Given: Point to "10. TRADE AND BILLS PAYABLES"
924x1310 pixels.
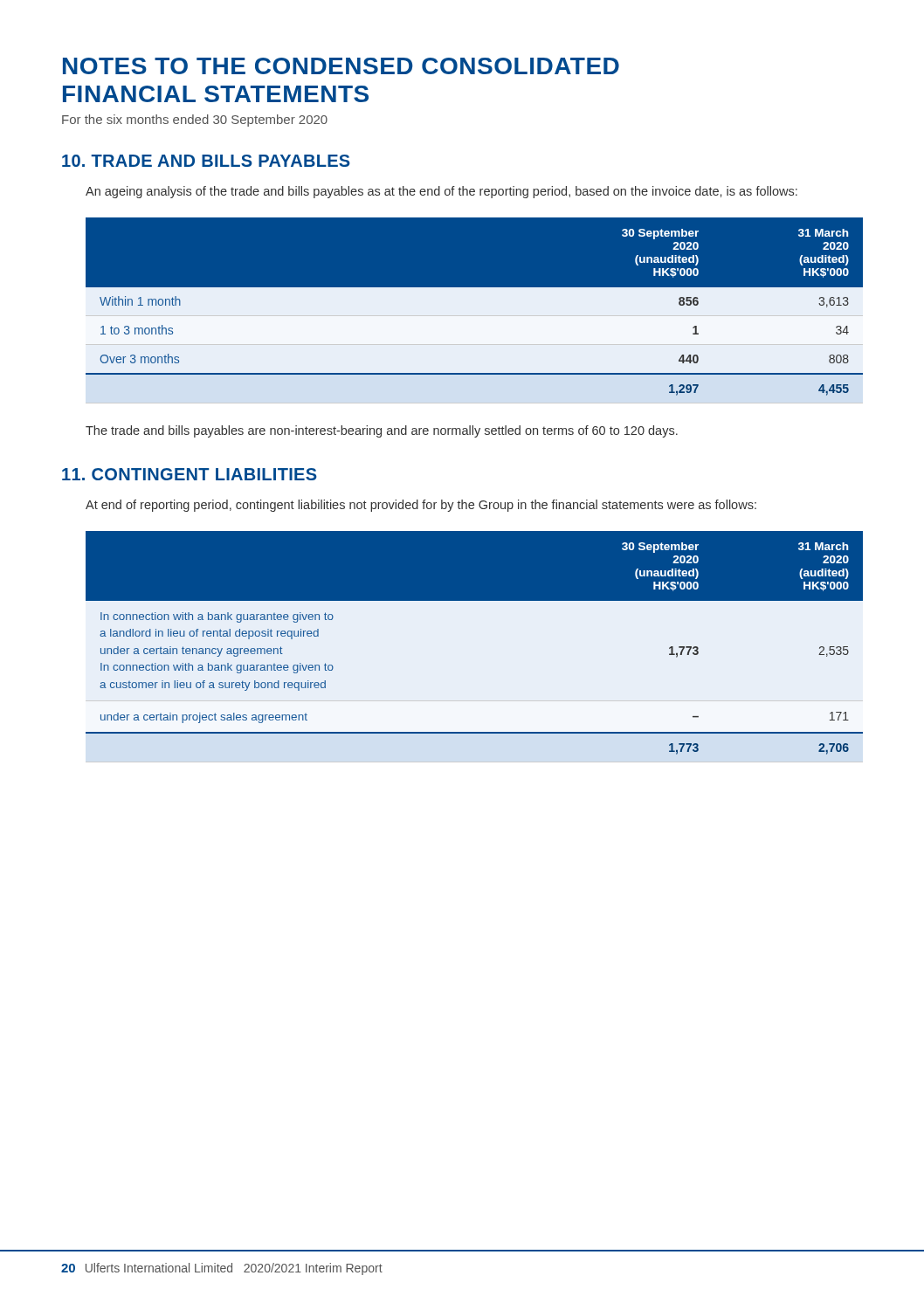Looking at the screenshot, I should (x=206, y=161).
